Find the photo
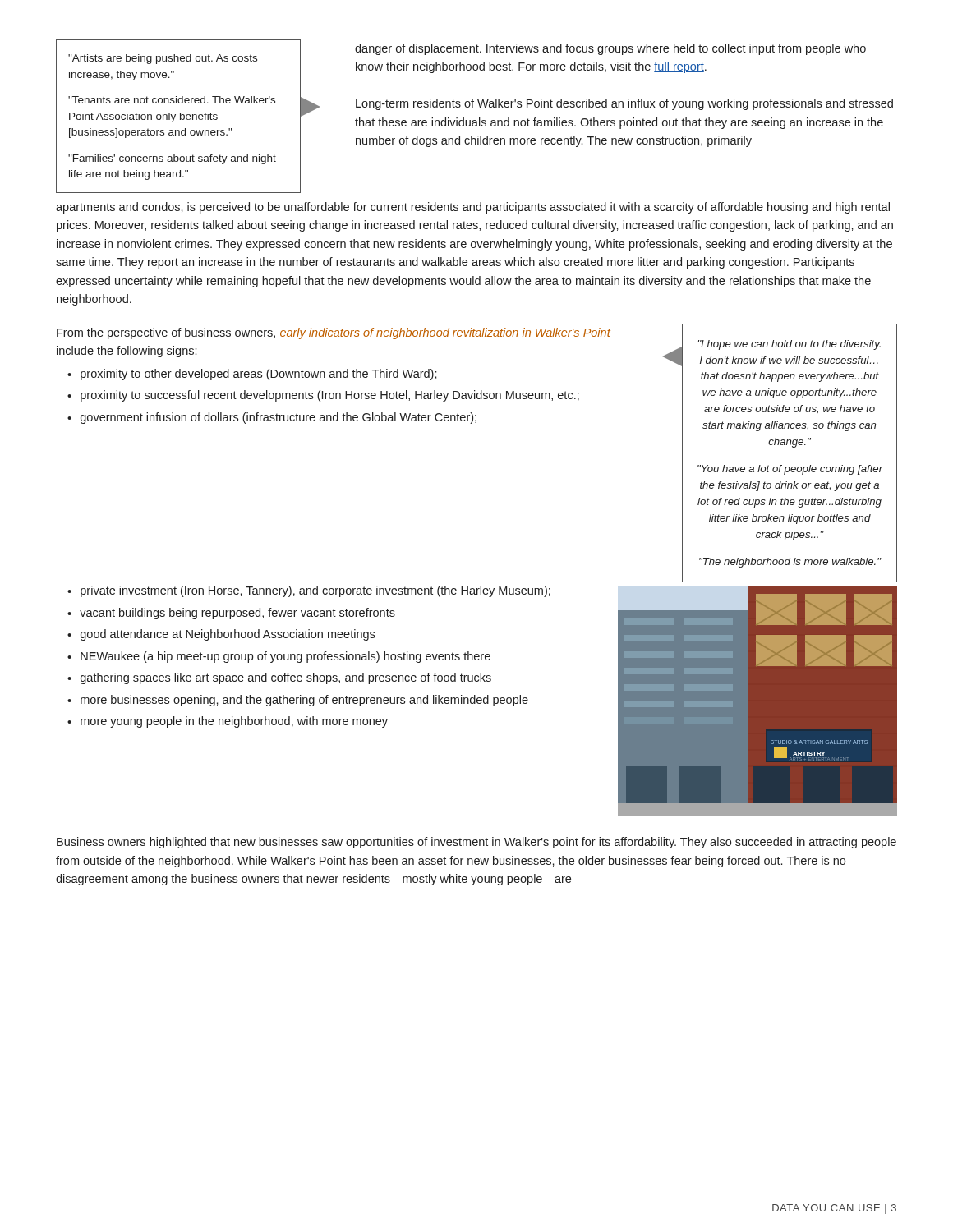The image size is (953, 1232). coord(757,702)
